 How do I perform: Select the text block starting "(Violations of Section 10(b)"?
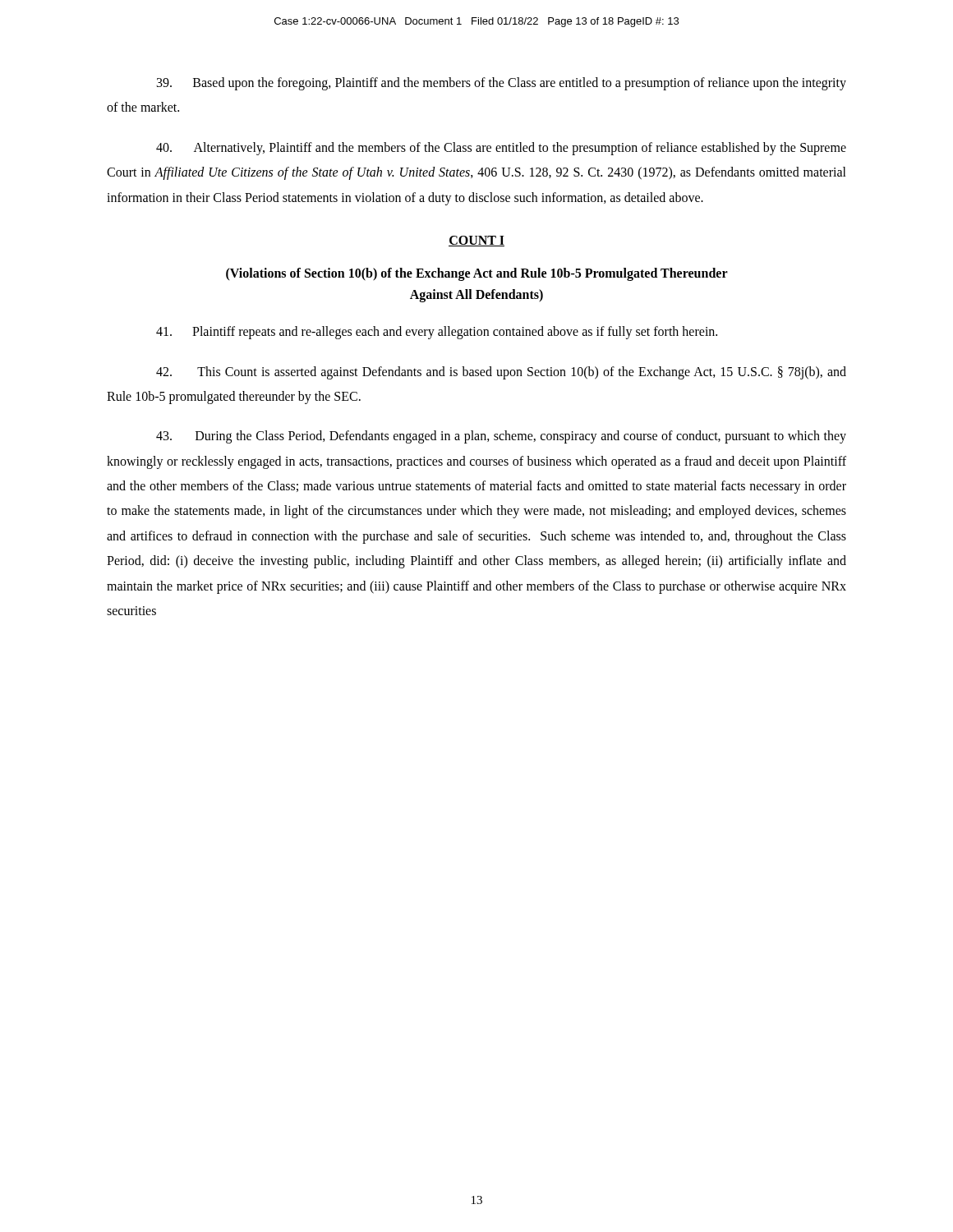[476, 284]
